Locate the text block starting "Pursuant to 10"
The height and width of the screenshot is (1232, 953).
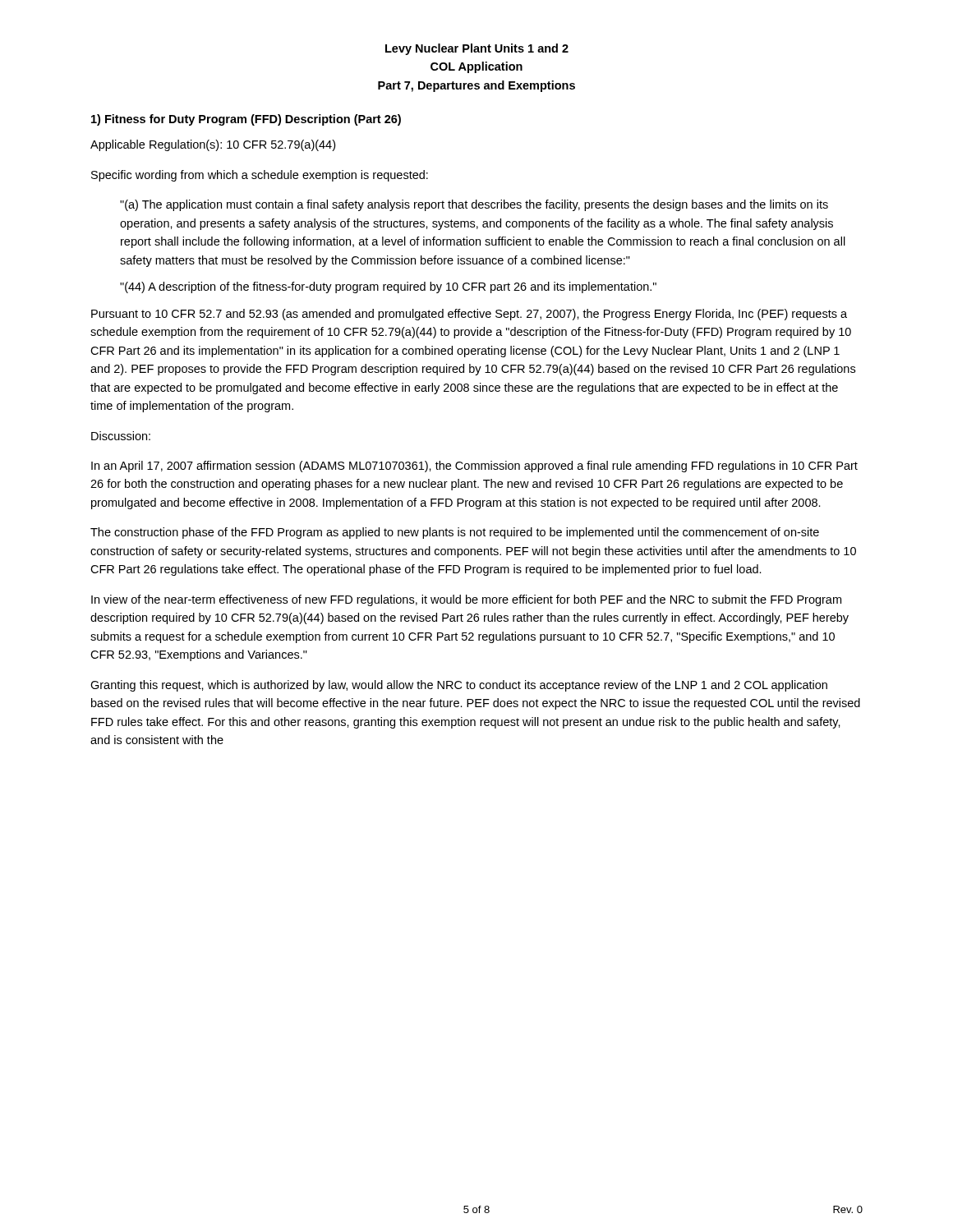coord(473,360)
